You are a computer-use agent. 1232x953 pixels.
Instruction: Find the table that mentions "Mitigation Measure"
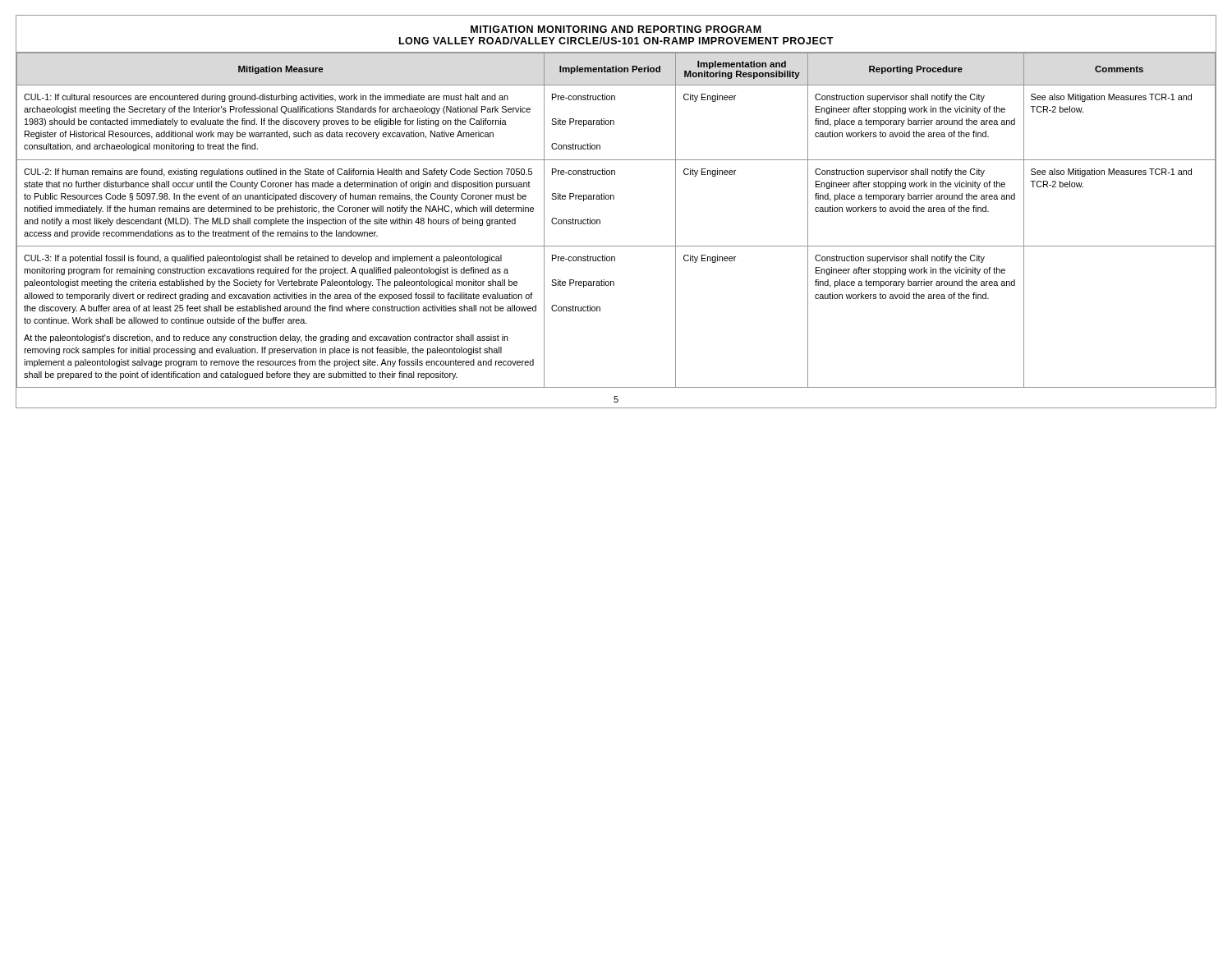[616, 220]
